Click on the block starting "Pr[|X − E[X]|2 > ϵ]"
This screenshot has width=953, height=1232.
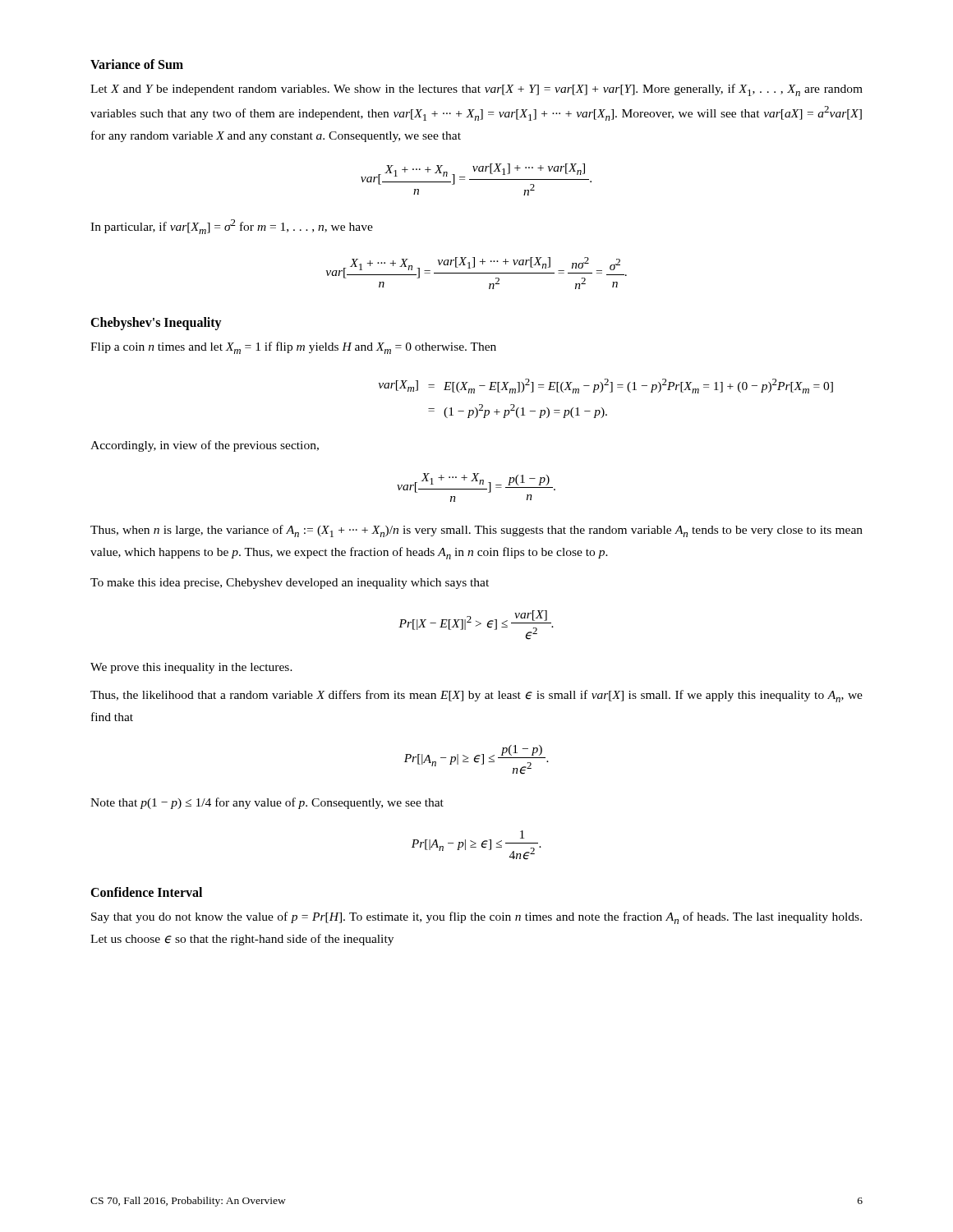point(476,625)
